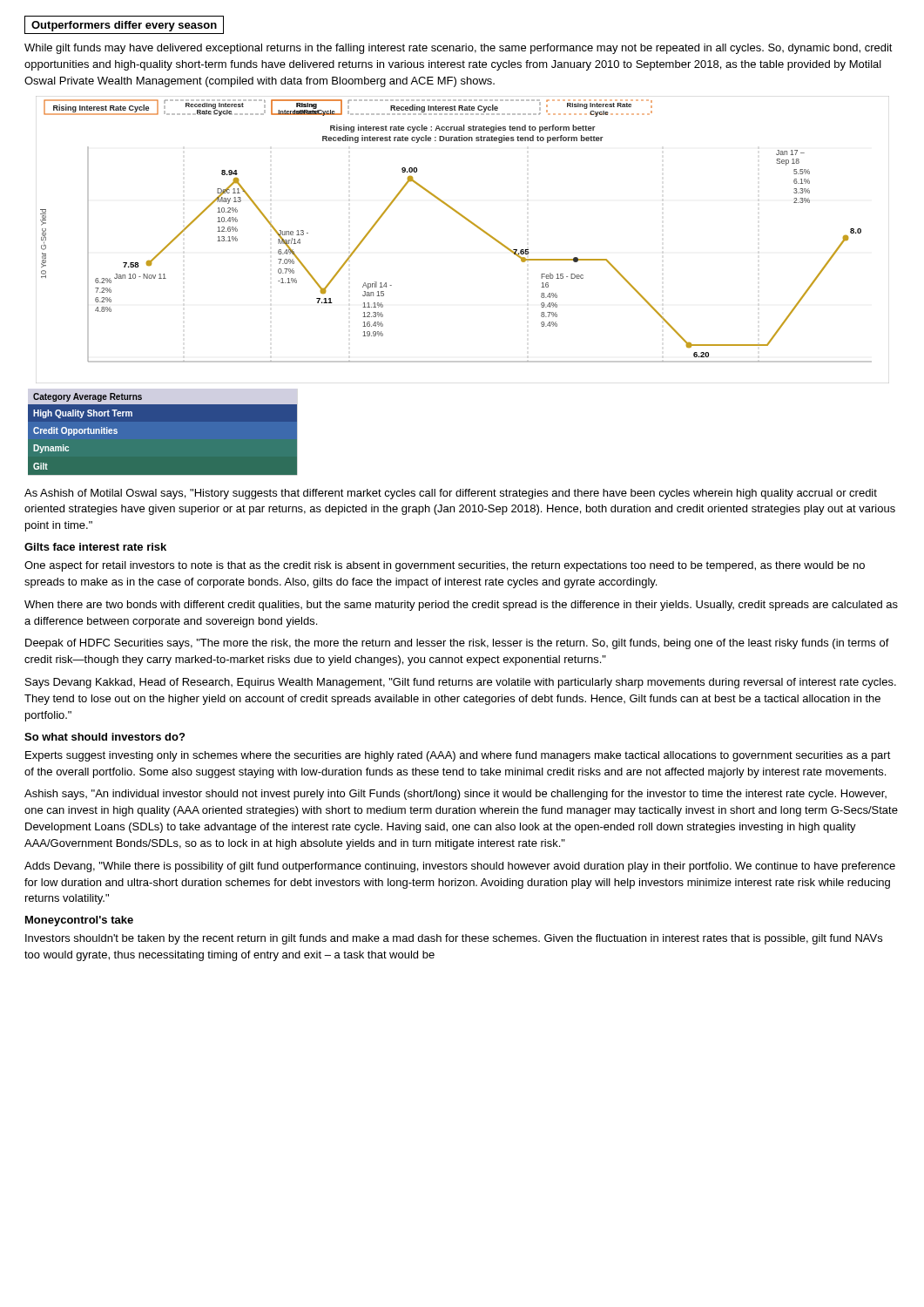Image resolution: width=924 pixels, height=1307 pixels.
Task: Find the block on this page that starts "One aspect for"
Action: pyautogui.click(x=445, y=573)
